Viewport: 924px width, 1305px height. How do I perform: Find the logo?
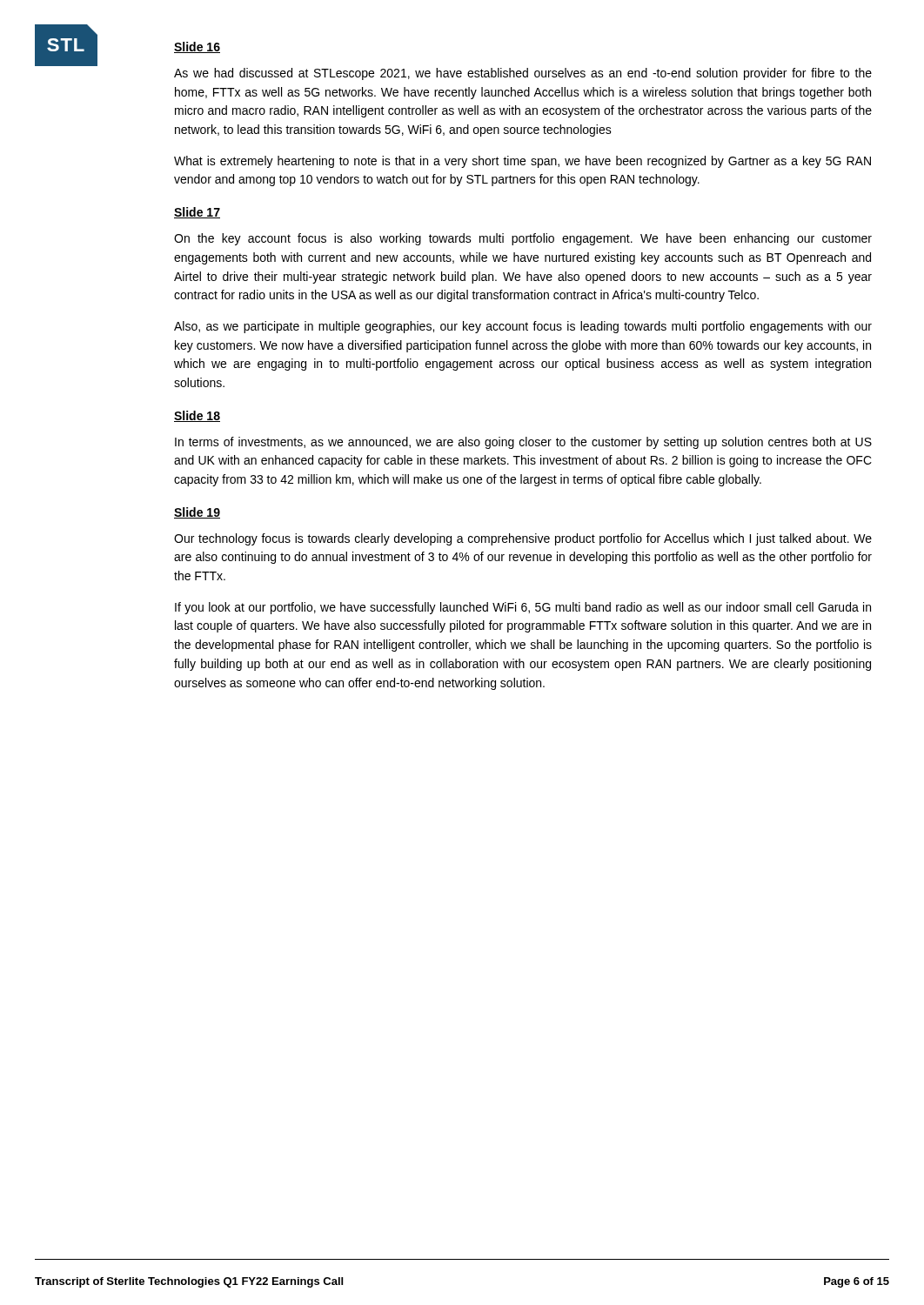point(66,45)
